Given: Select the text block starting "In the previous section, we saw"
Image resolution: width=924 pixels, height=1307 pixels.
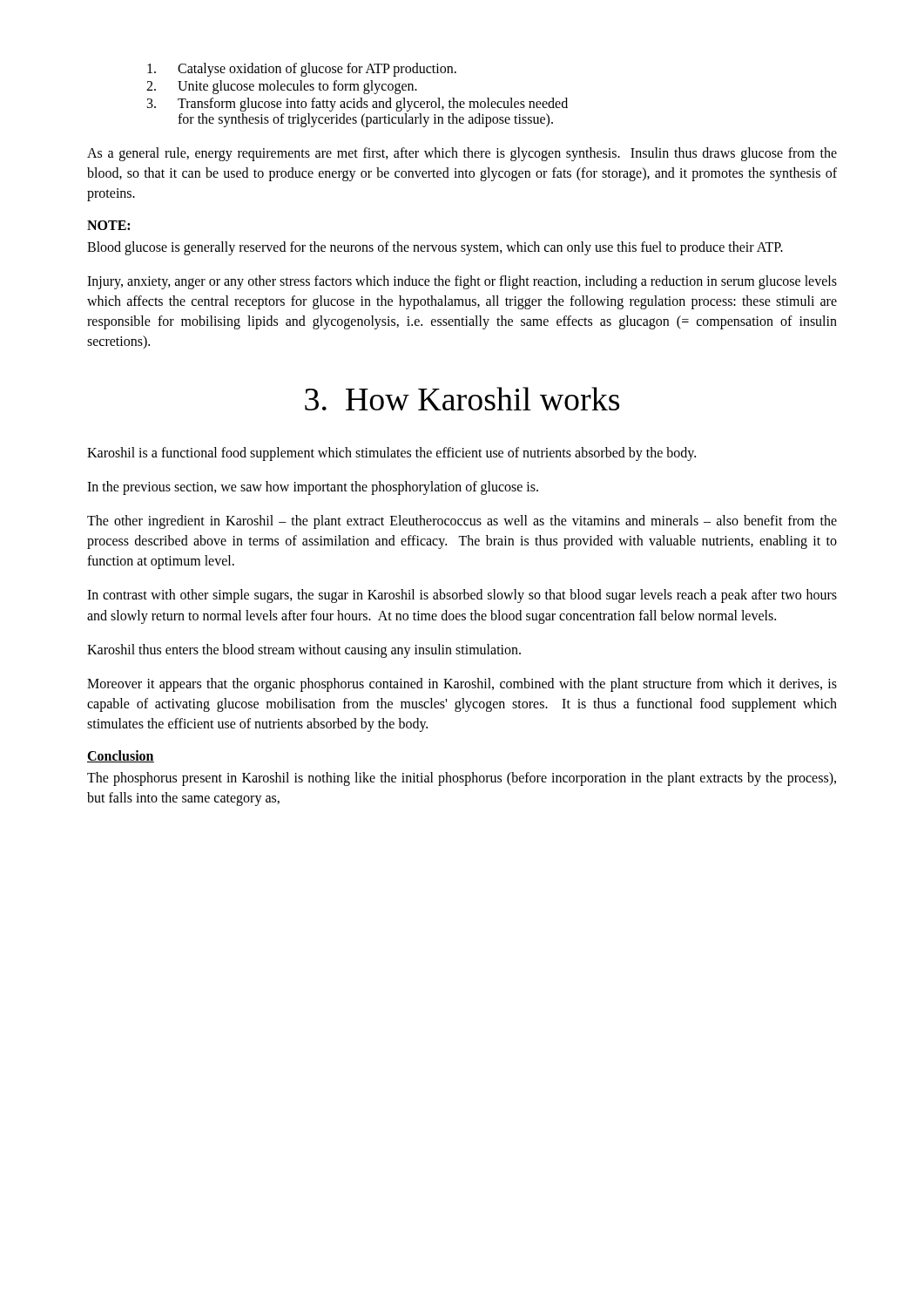Looking at the screenshot, I should click(462, 486).
